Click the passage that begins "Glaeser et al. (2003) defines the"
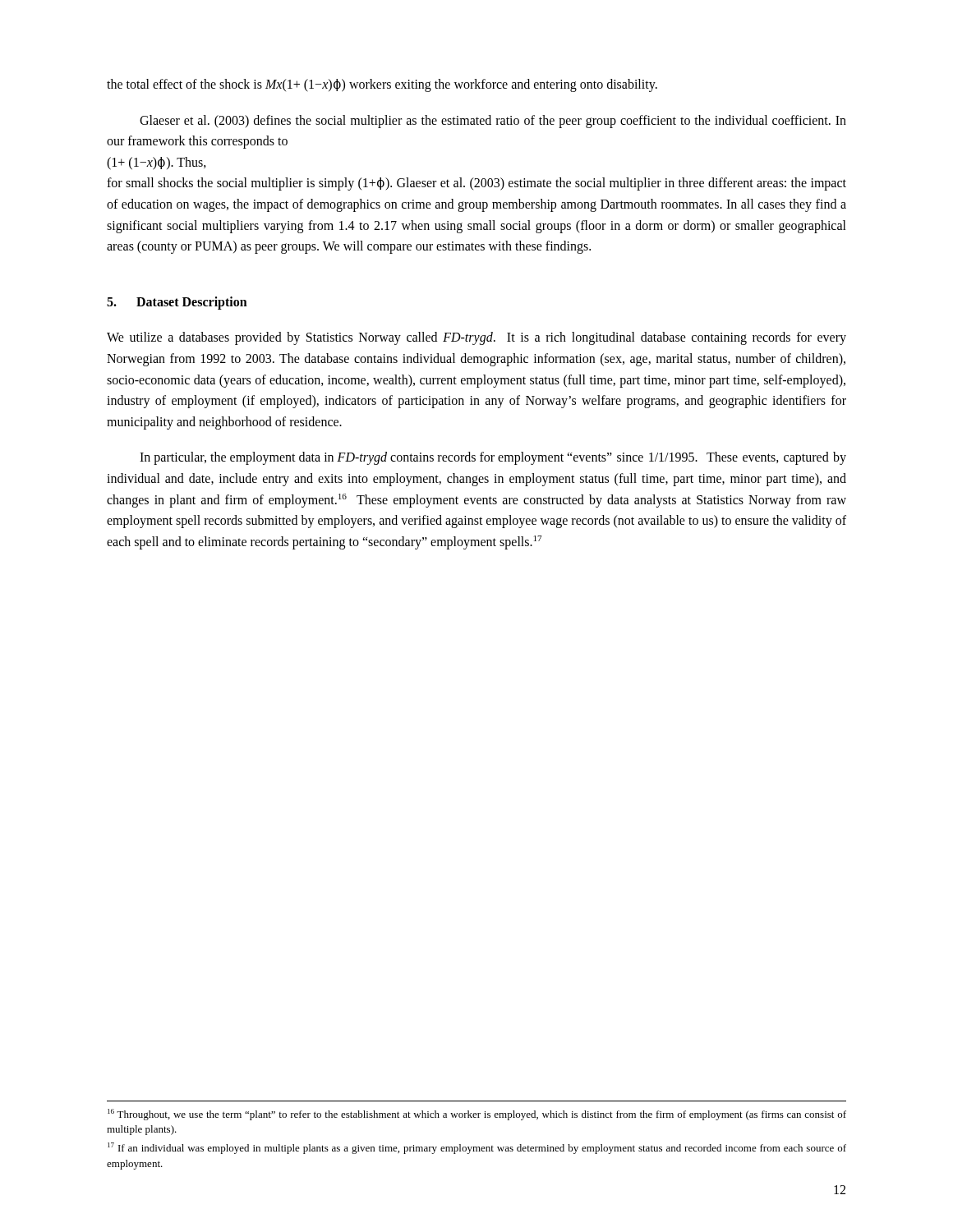Viewport: 953px width, 1232px height. [x=476, y=181]
